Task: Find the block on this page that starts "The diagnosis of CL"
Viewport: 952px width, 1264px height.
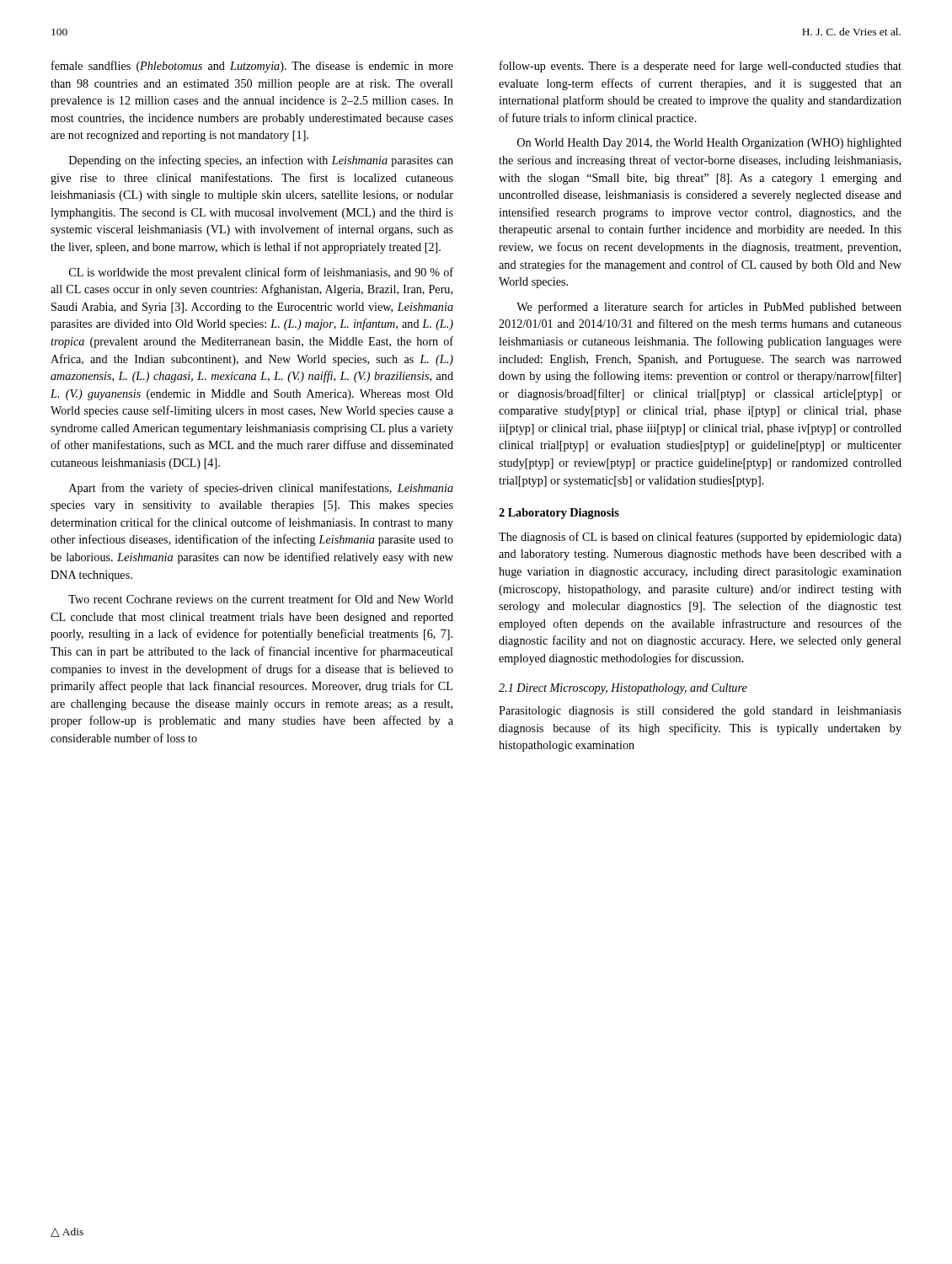Action: tap(700, 598)
